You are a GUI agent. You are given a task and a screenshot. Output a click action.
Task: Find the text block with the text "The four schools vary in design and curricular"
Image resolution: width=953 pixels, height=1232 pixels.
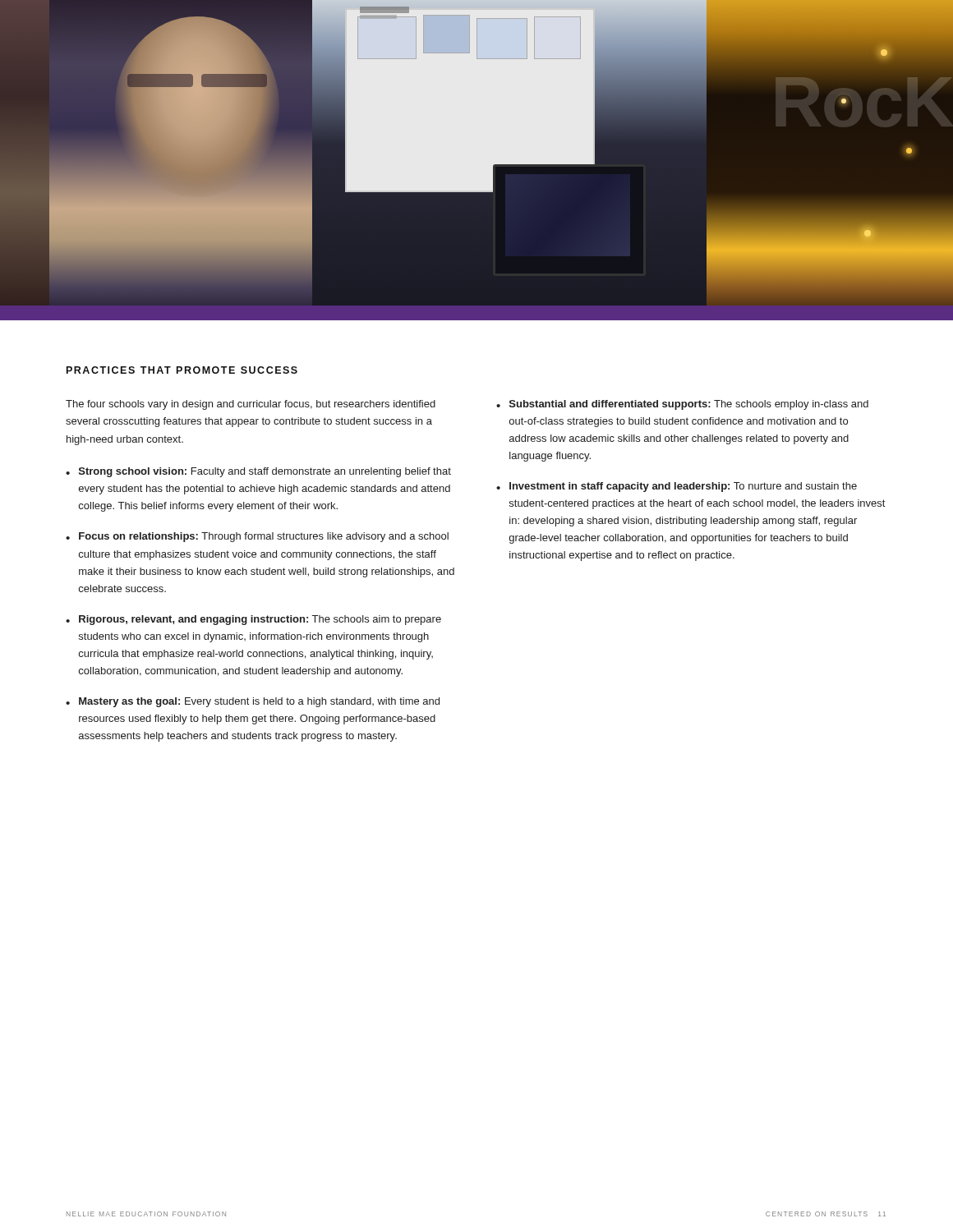[x=251, y=421]
